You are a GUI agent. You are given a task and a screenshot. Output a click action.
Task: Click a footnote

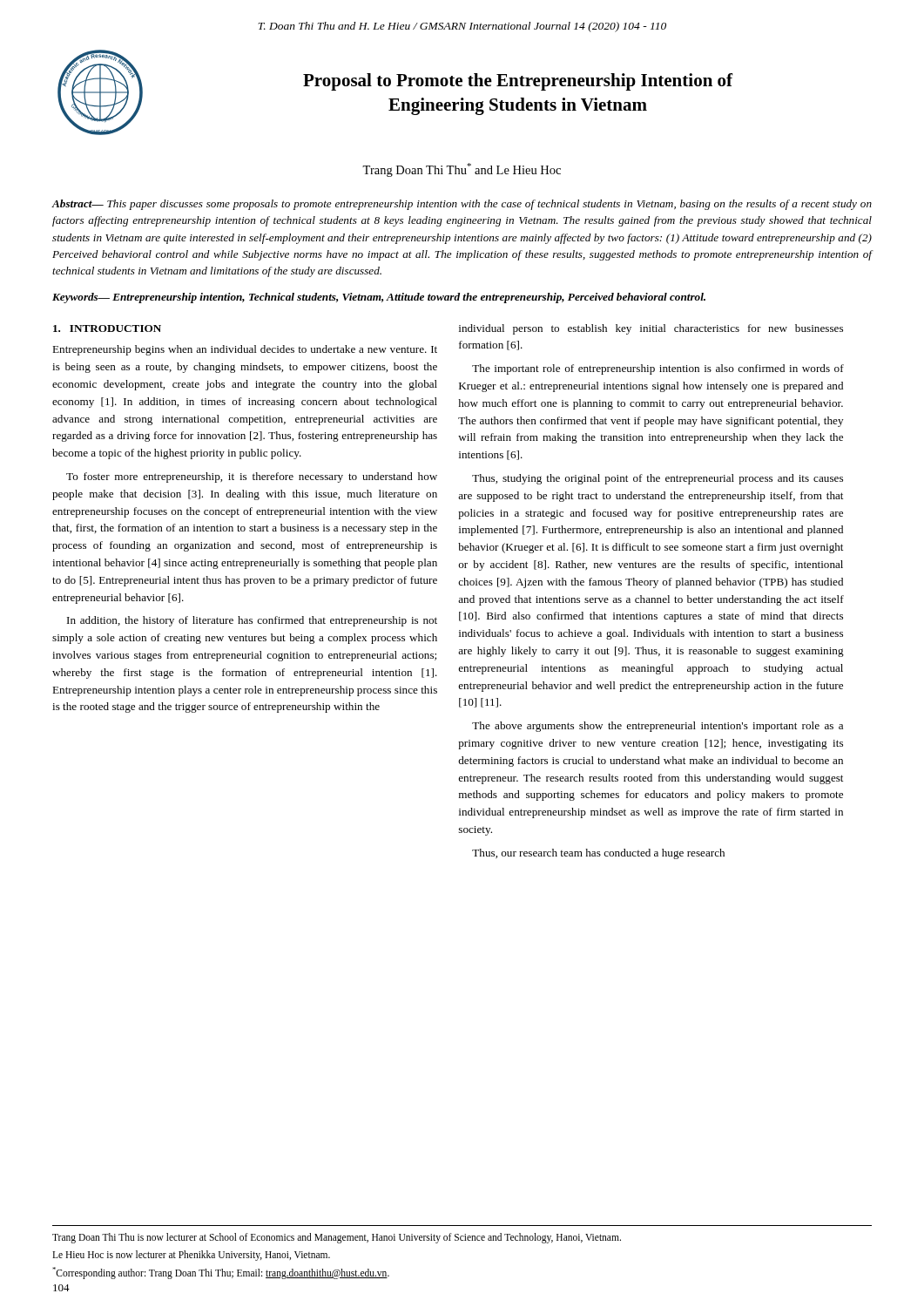pyautogui.click(x=462, y=1256)
